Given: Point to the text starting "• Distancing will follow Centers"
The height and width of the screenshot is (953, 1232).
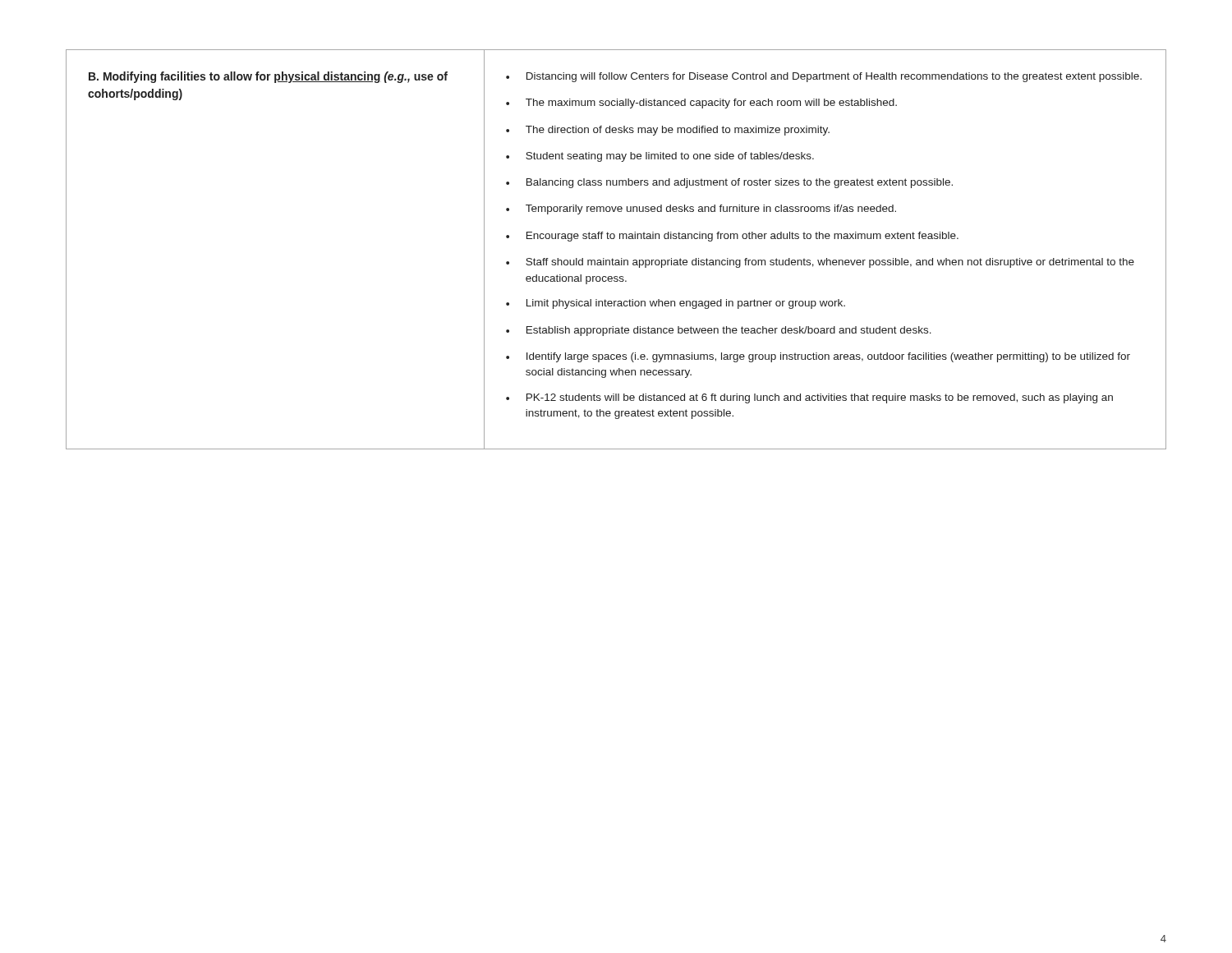Looking at the screenshot, I should [825, 77].
